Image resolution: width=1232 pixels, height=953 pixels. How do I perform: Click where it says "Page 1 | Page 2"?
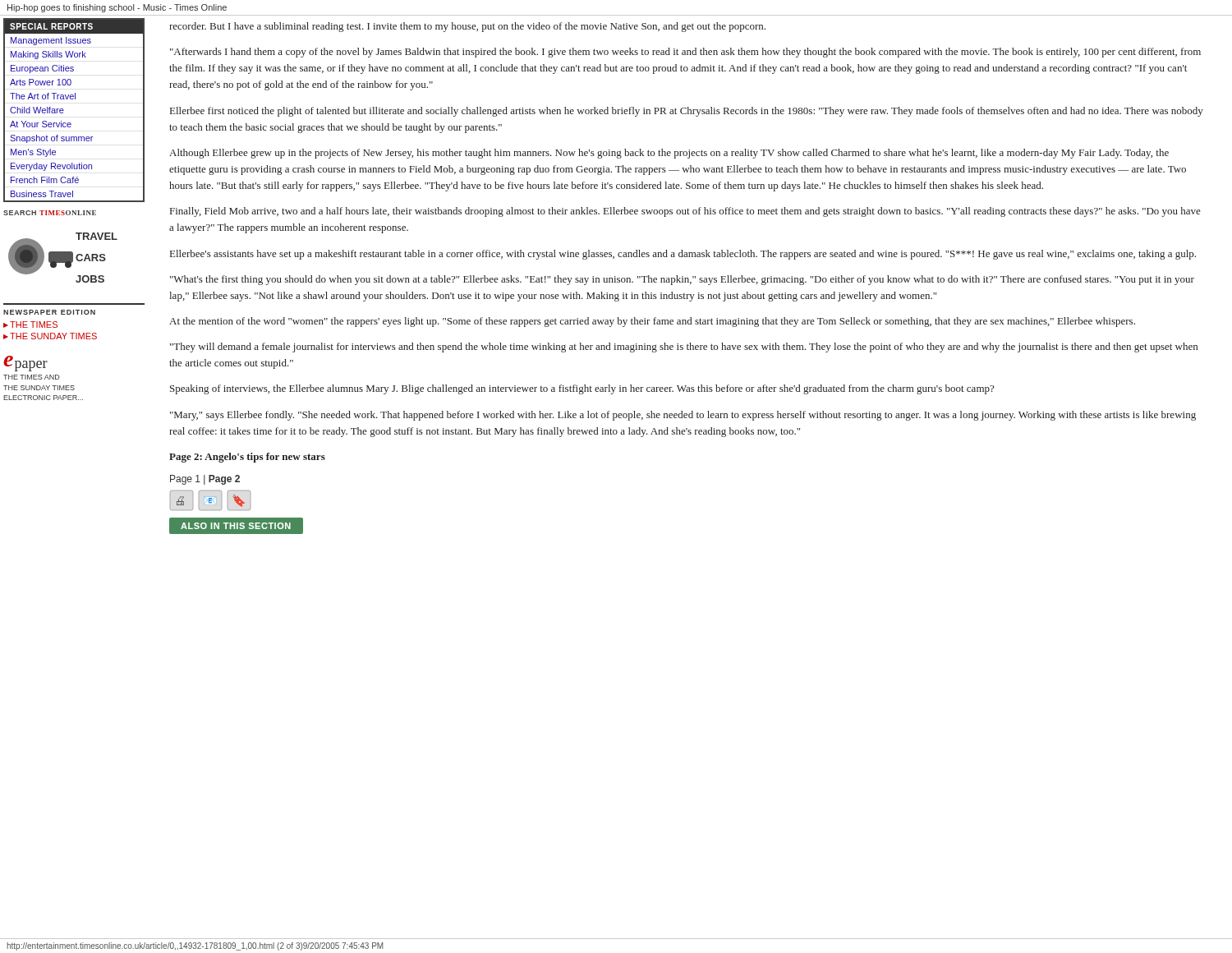205,479
